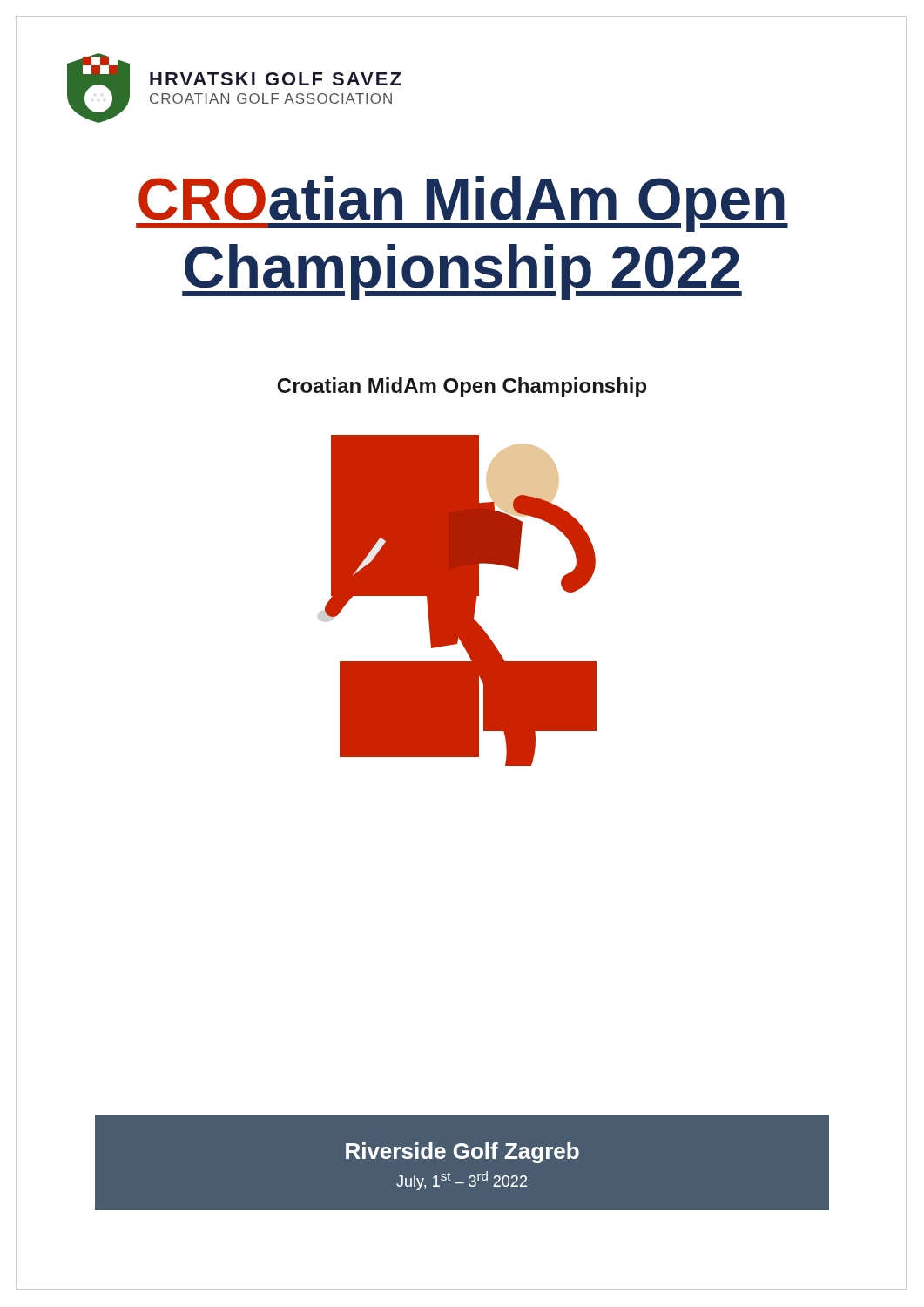Locate the element starting "Croatian MidAm Open Championship"
Screen dimensions: 1307x924
click(462, 386)
